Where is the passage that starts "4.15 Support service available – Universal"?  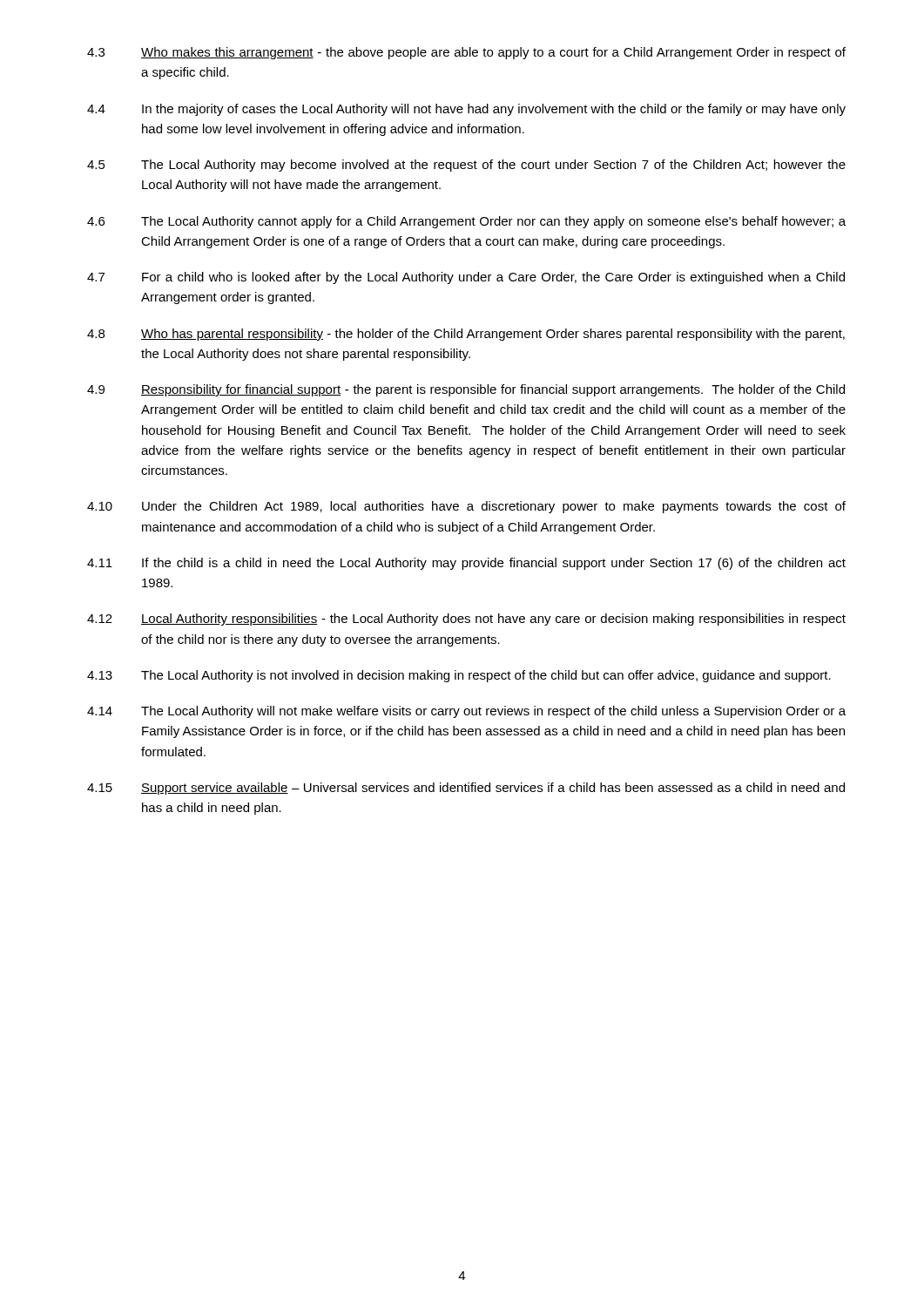tap(466, 797)
